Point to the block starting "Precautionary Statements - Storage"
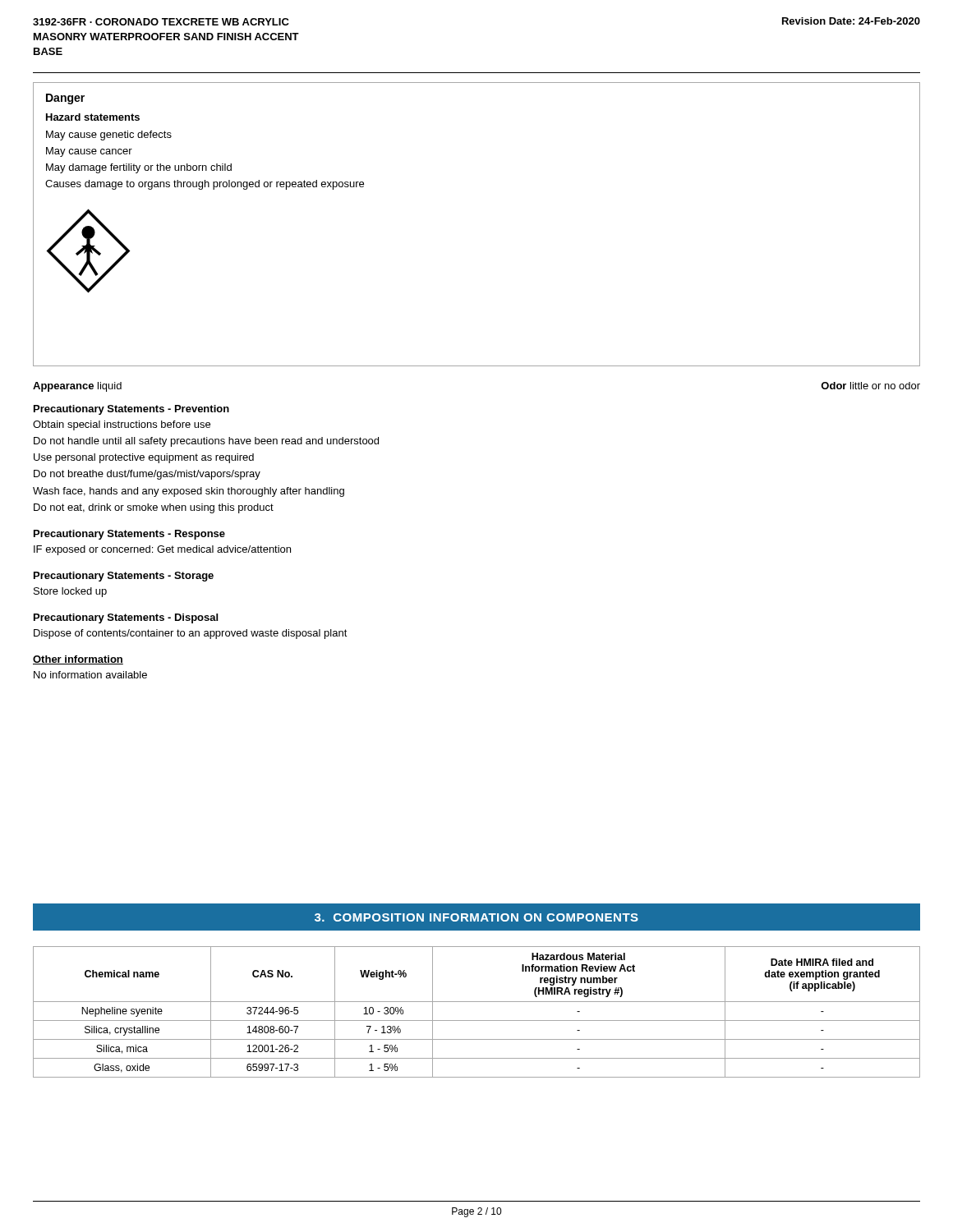The height and width of the screenshot is (1232, 953). pyautogui.click(x=123, y=575)
